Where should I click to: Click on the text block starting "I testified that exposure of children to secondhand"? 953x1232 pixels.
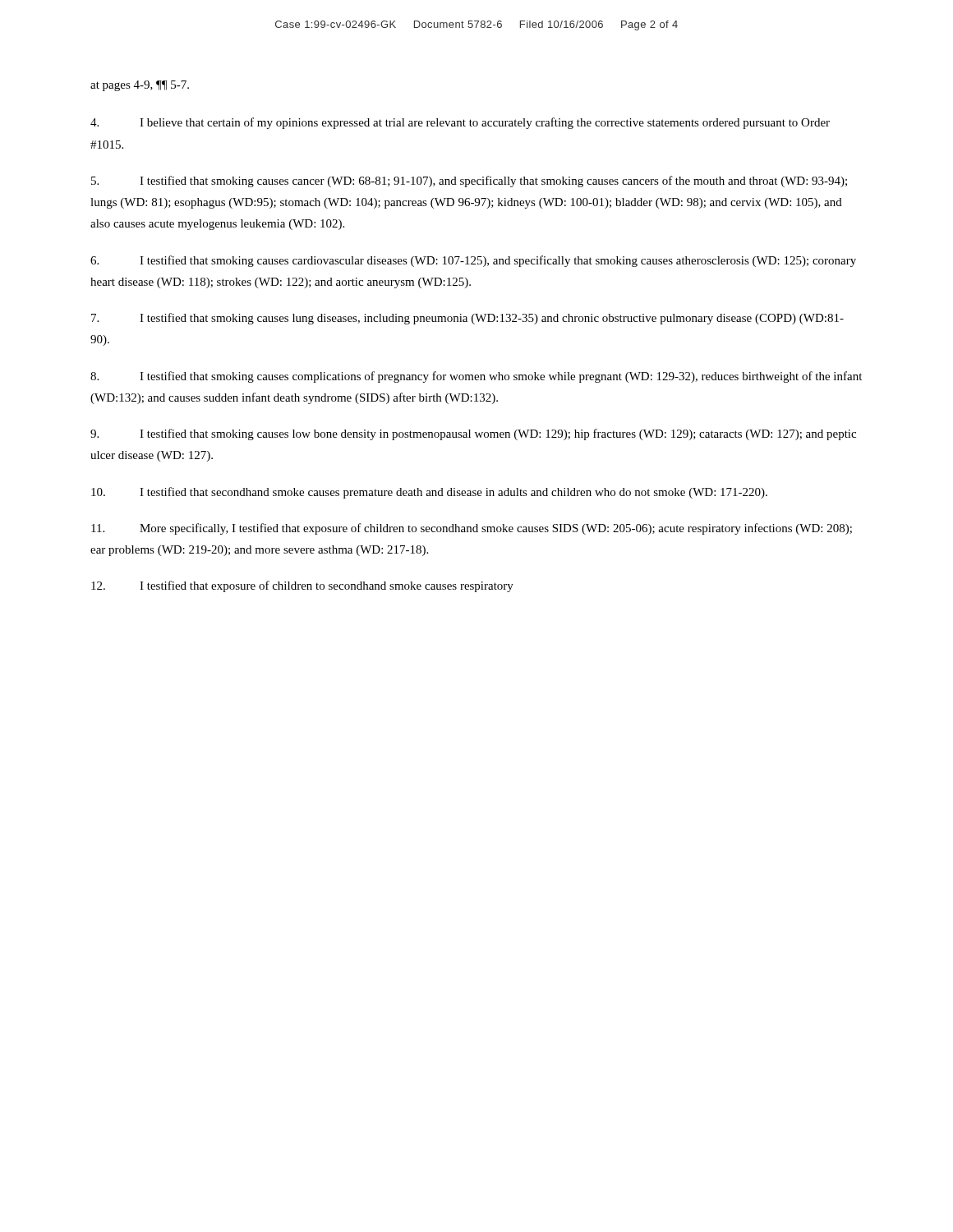click(302, 586)
